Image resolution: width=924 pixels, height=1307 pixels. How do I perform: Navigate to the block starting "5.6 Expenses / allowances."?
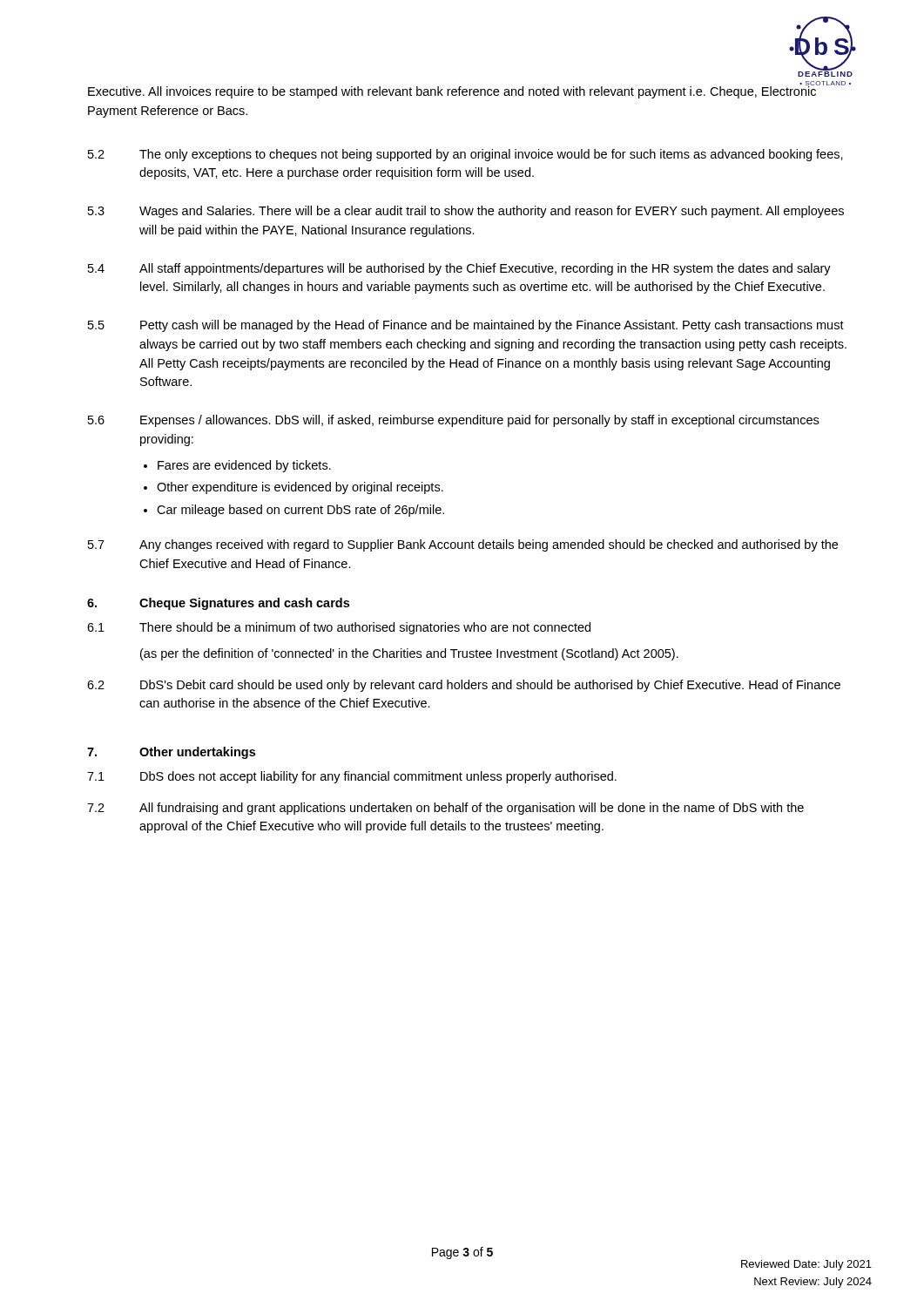(453, 421)
